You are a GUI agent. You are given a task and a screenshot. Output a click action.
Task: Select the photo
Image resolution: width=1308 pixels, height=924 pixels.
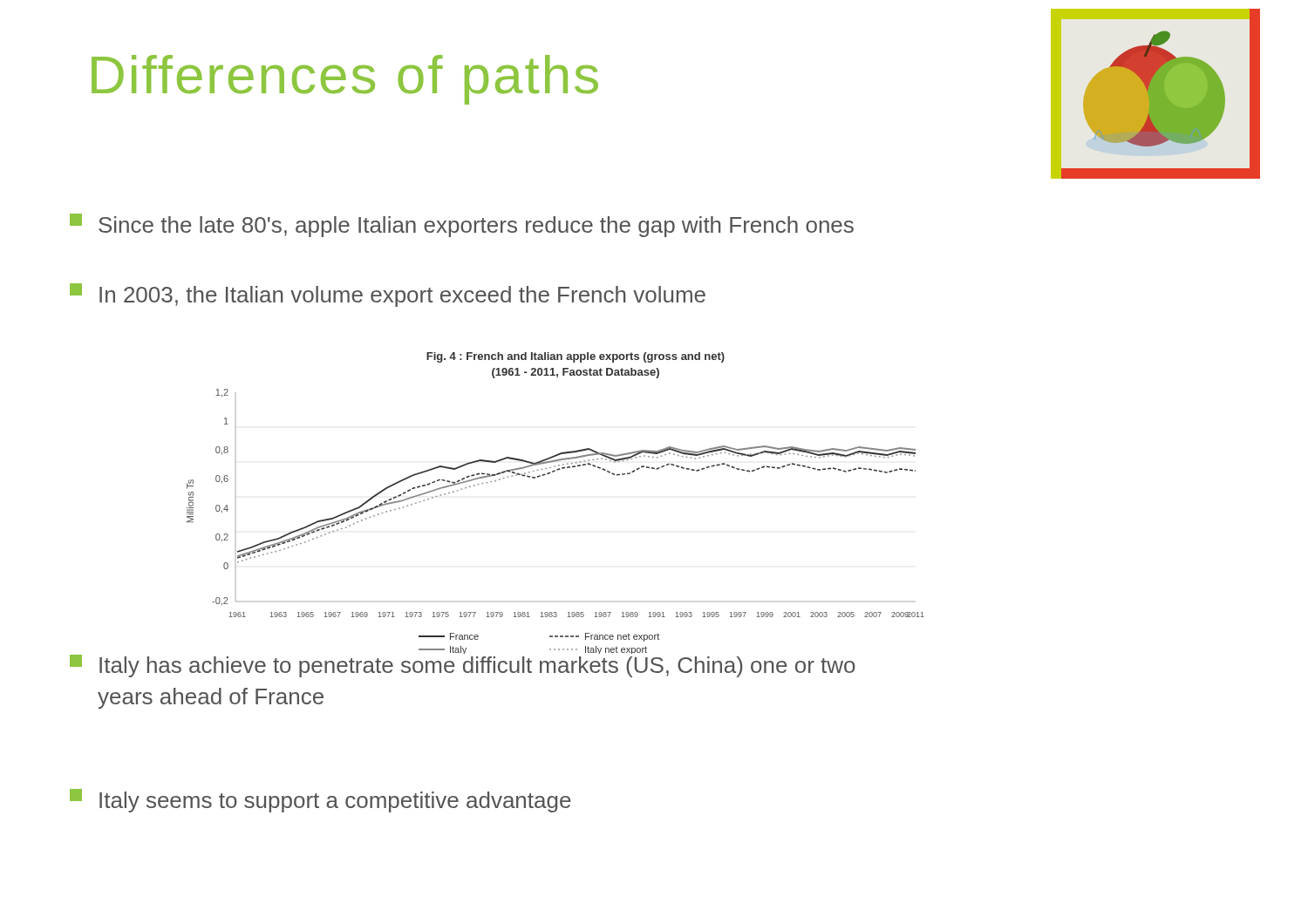click(1155, 94)
